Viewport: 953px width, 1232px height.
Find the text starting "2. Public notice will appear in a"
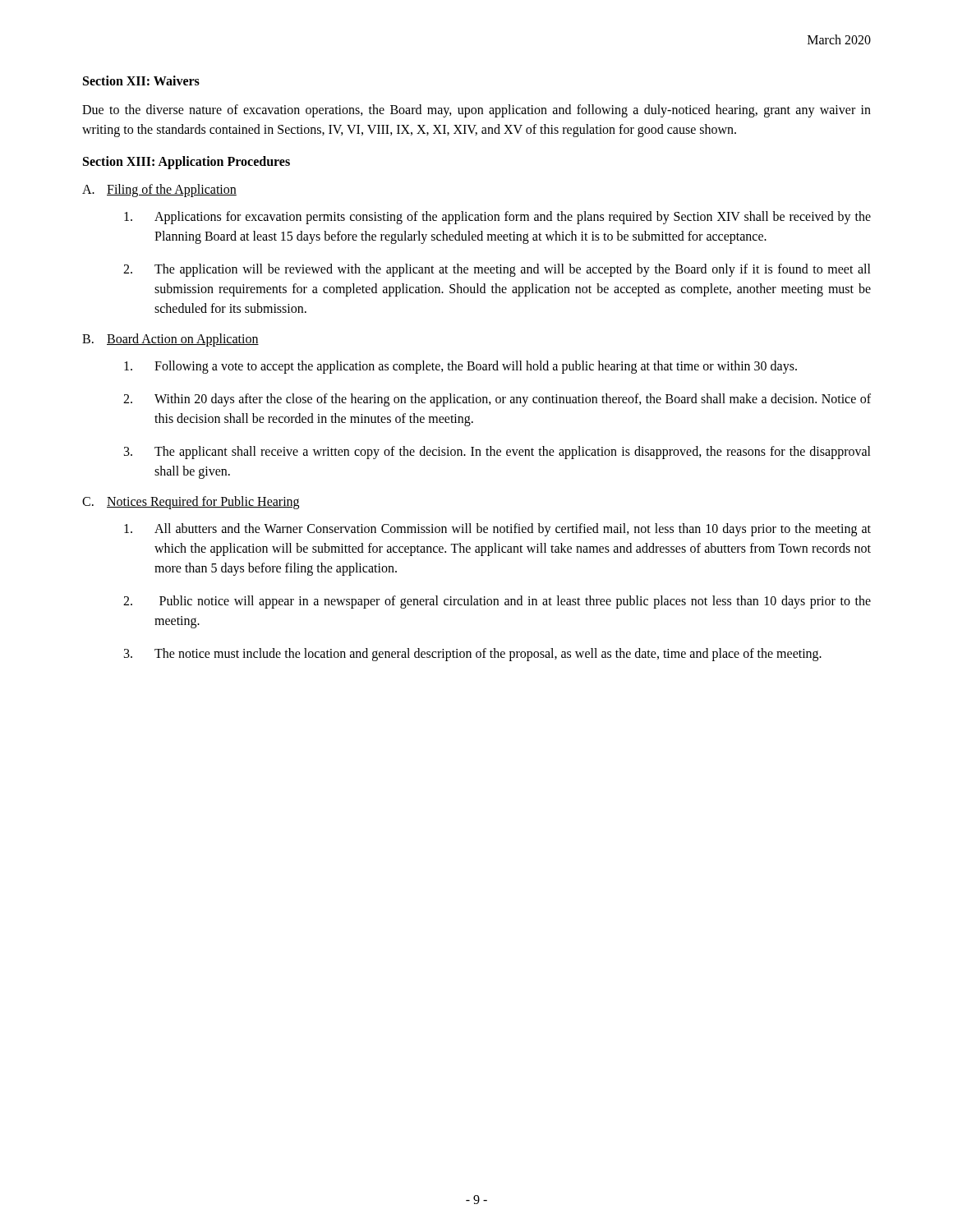tap(497, 611)
